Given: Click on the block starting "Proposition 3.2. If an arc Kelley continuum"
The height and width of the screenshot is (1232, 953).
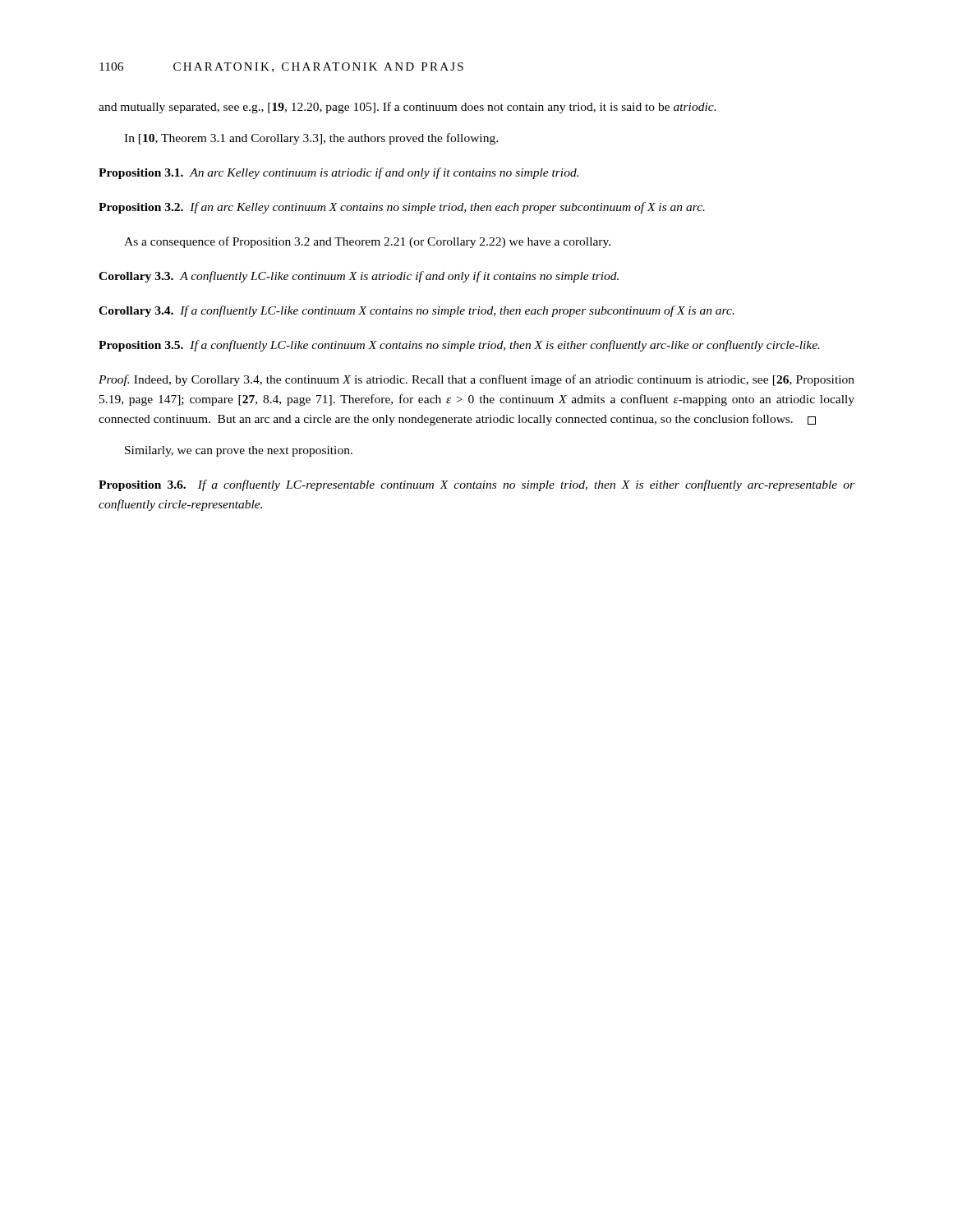Looking at the screenshot, I should (x=402, y=207).
